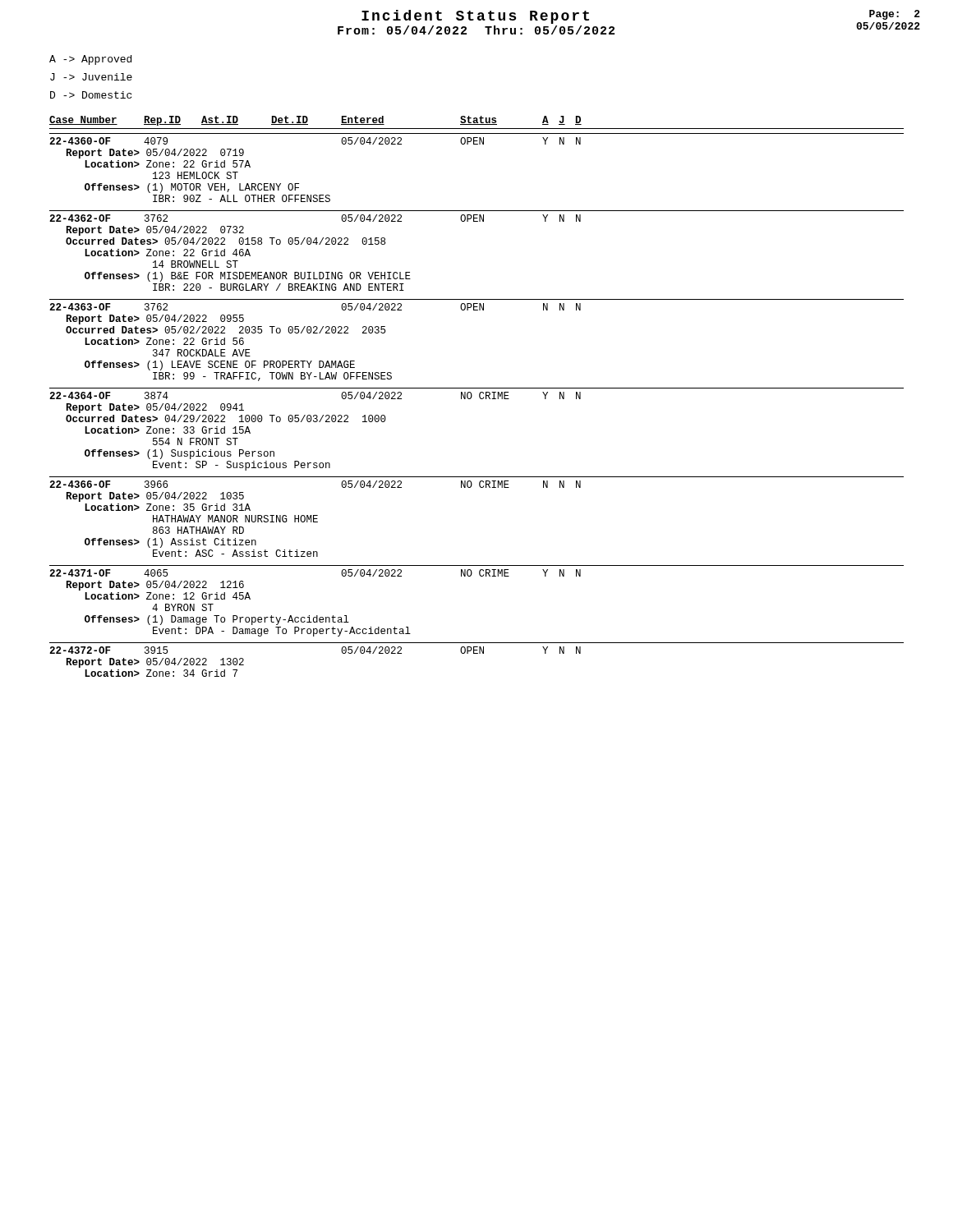Select the list item that reads "J -> Juvenile"
953x1232 pixels.
(91, 78)
